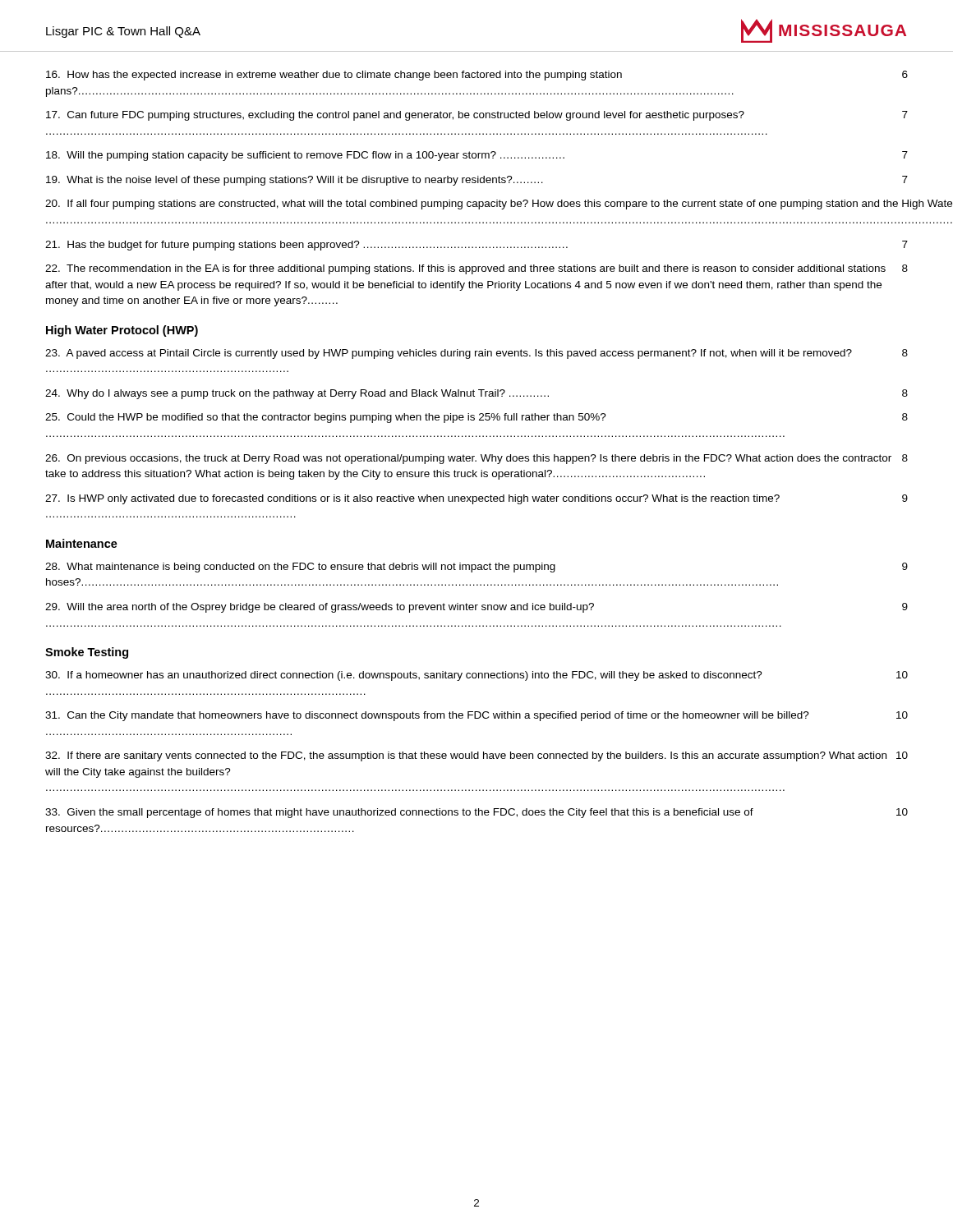The image size is (953, 1232).
Task: Locate the block of text that opens with "23. A paved access at Pintail Circle"
Action: click(x=476, y=361)
